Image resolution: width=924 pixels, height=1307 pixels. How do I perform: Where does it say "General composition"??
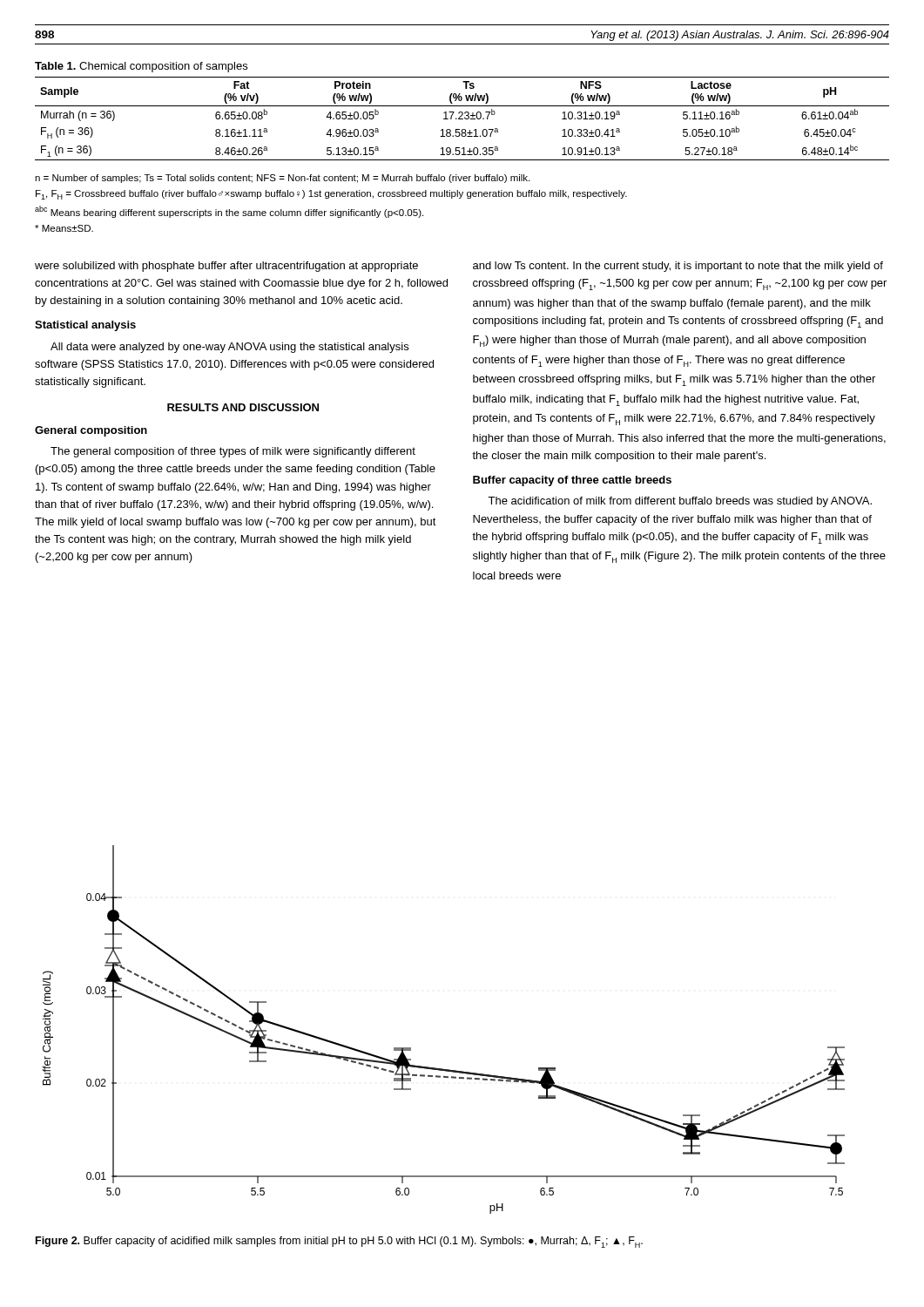click(x=91, y=430)
